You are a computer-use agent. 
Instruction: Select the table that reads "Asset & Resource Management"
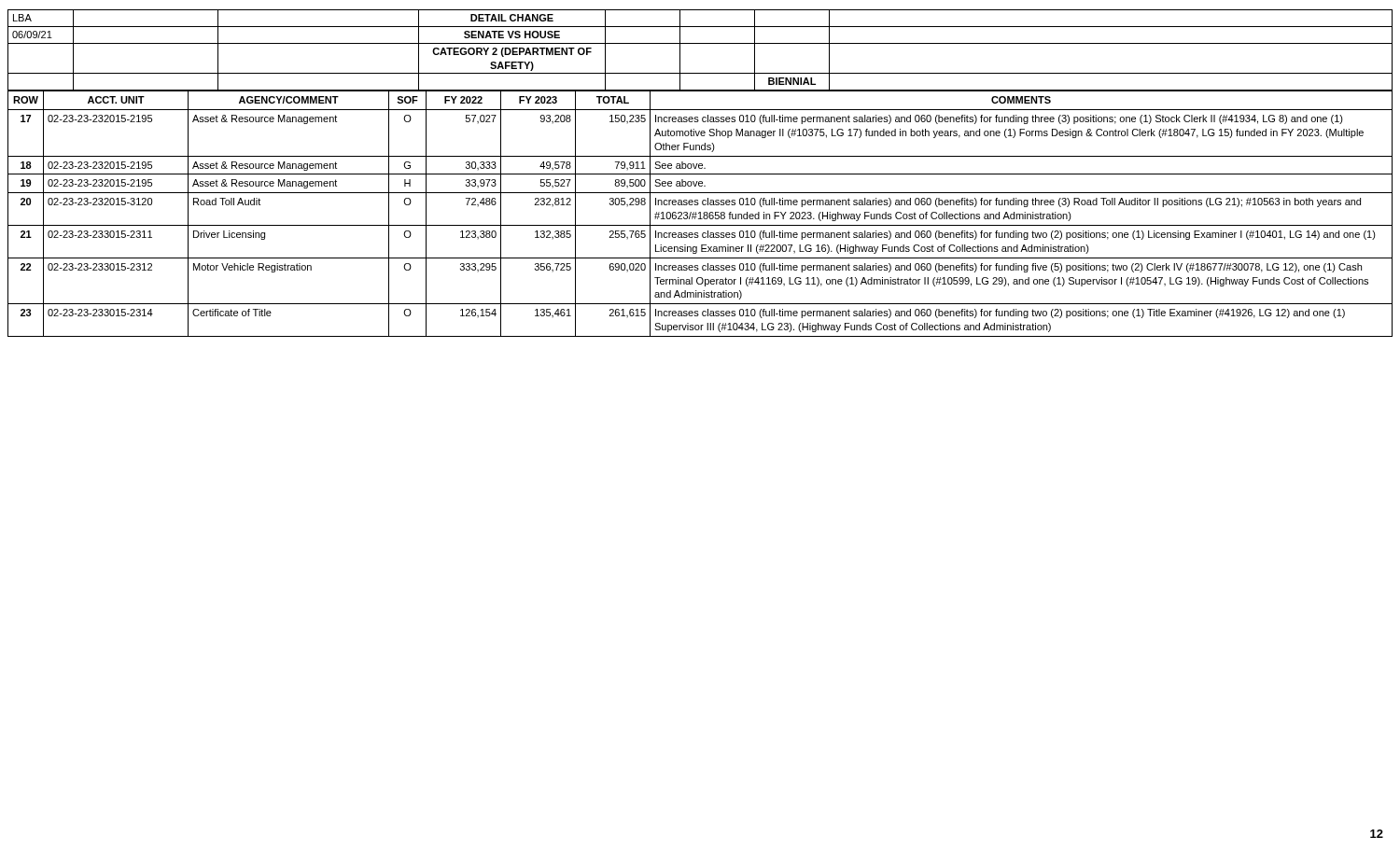pos(700,214)
